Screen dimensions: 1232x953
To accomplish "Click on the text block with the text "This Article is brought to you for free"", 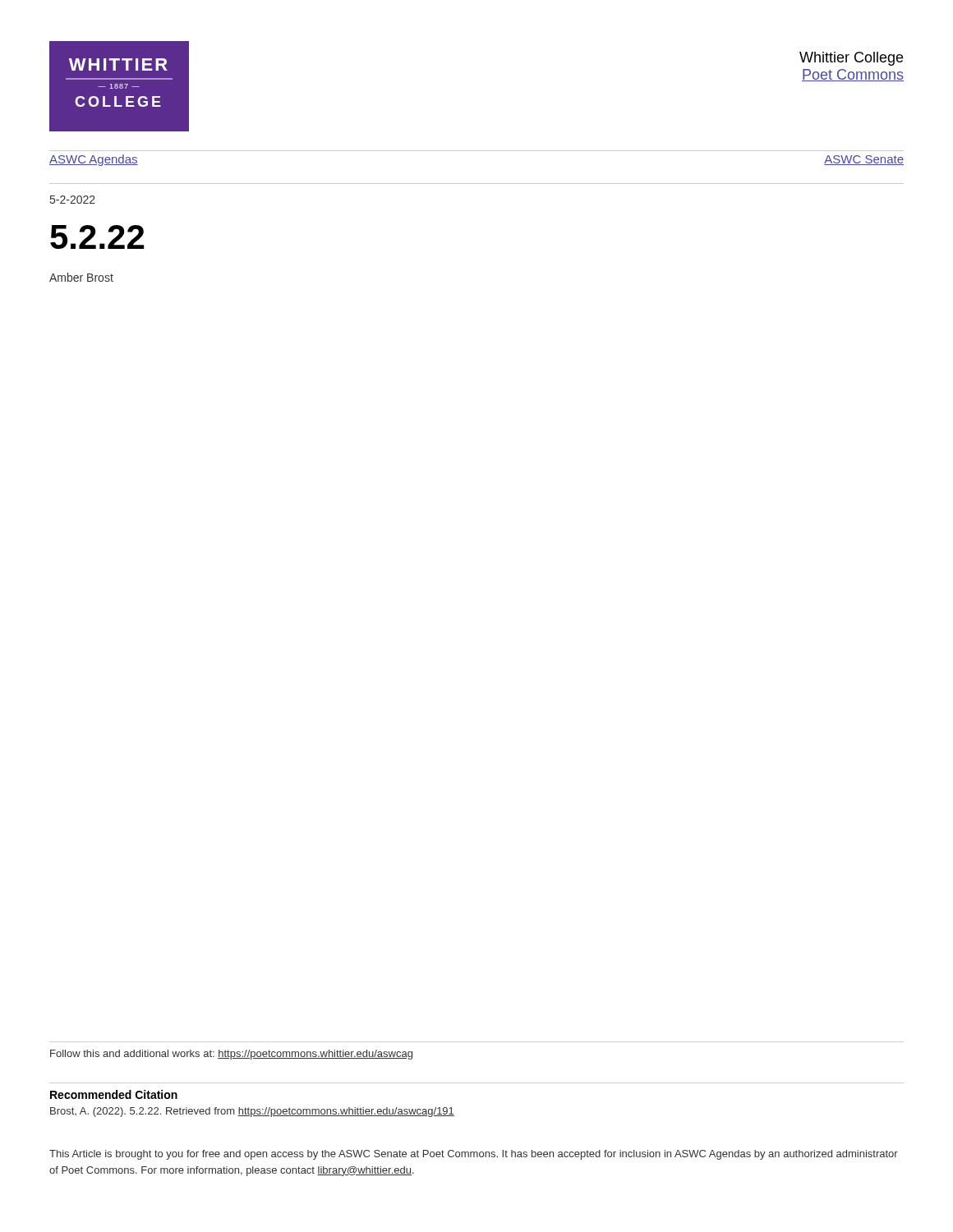I will (473, 1162).
